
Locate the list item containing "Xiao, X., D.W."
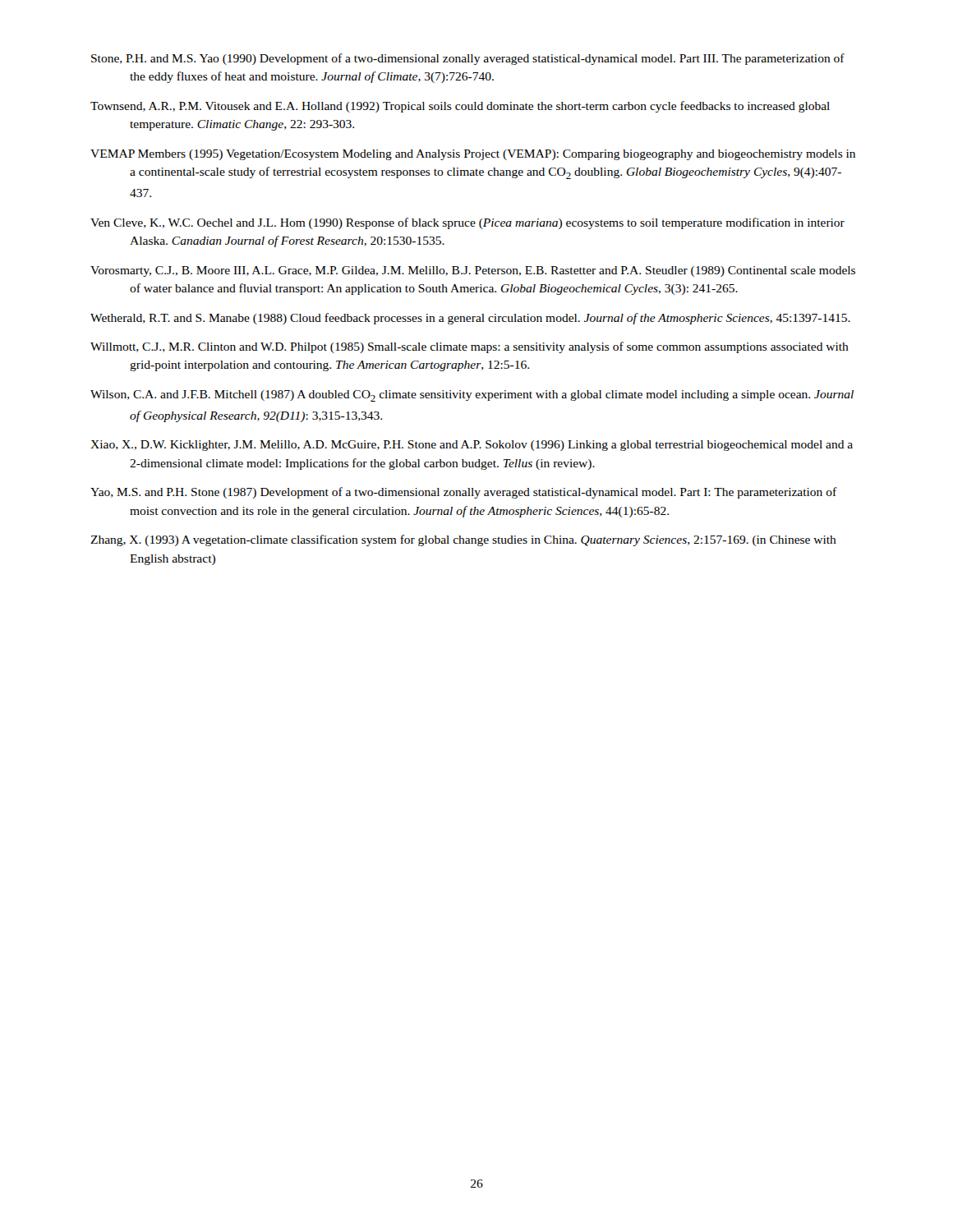point(472,453)
